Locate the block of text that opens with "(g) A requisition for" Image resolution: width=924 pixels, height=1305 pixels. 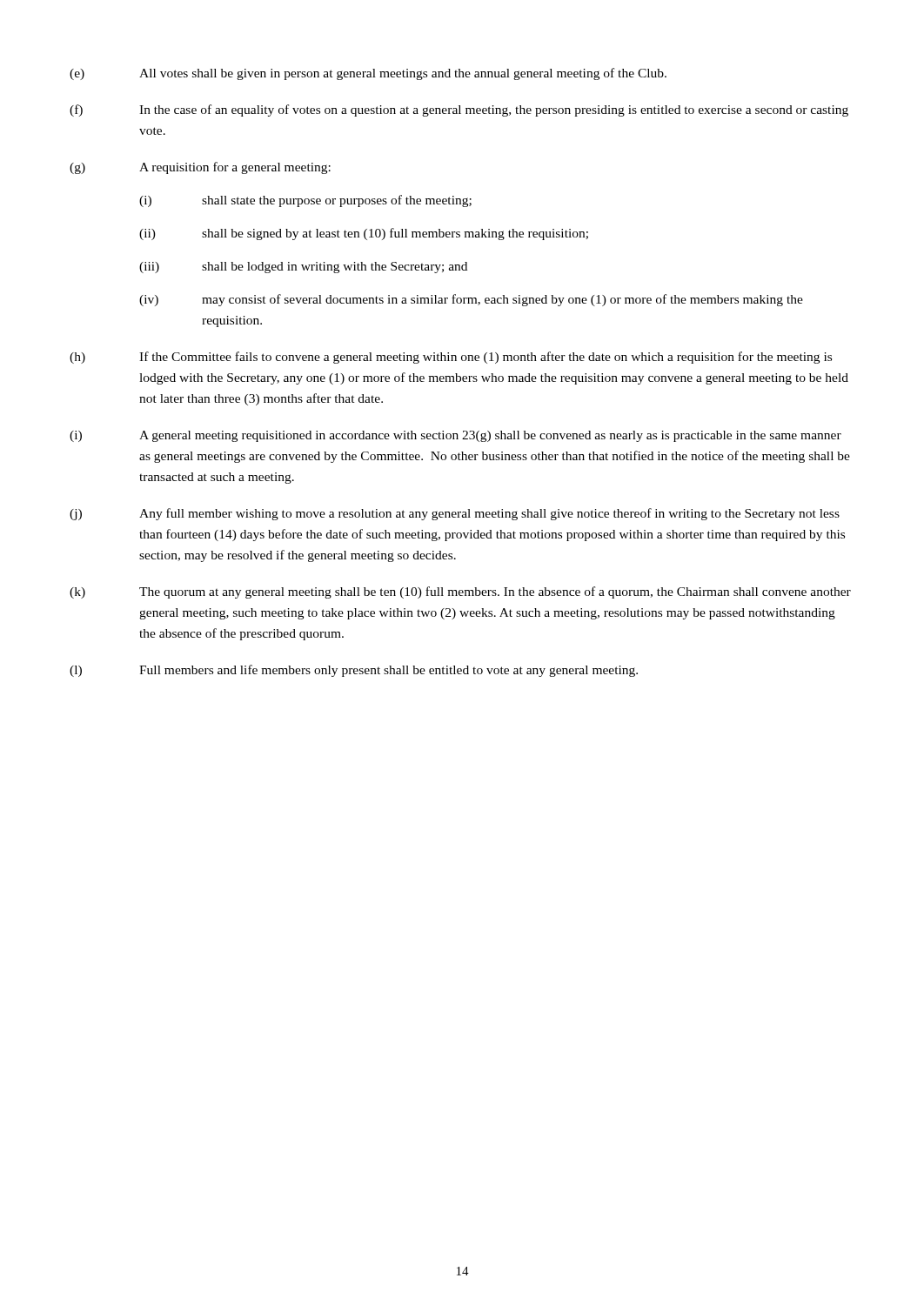[x=462, y=244]
